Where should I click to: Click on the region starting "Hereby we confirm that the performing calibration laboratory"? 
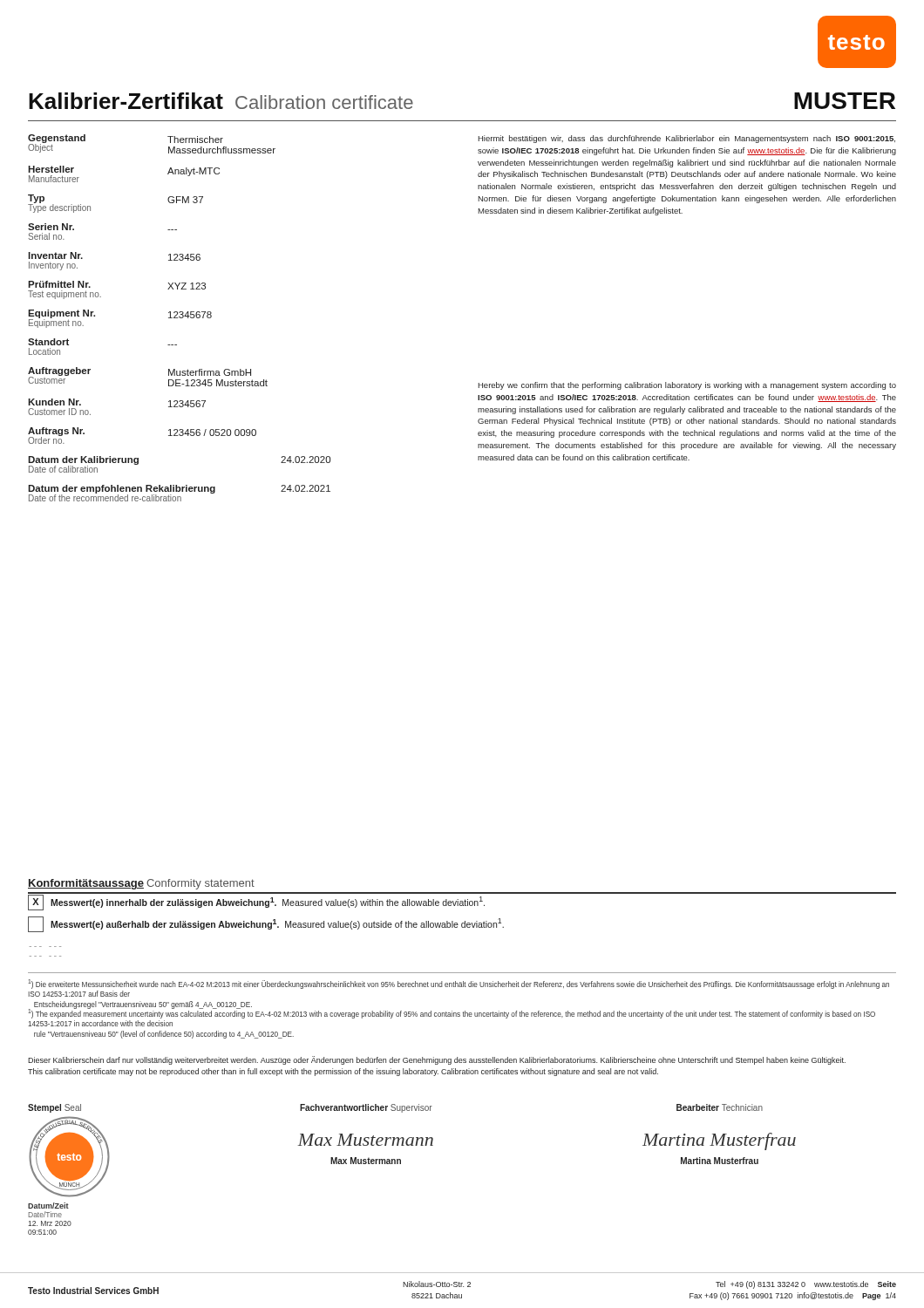(687, 421)
